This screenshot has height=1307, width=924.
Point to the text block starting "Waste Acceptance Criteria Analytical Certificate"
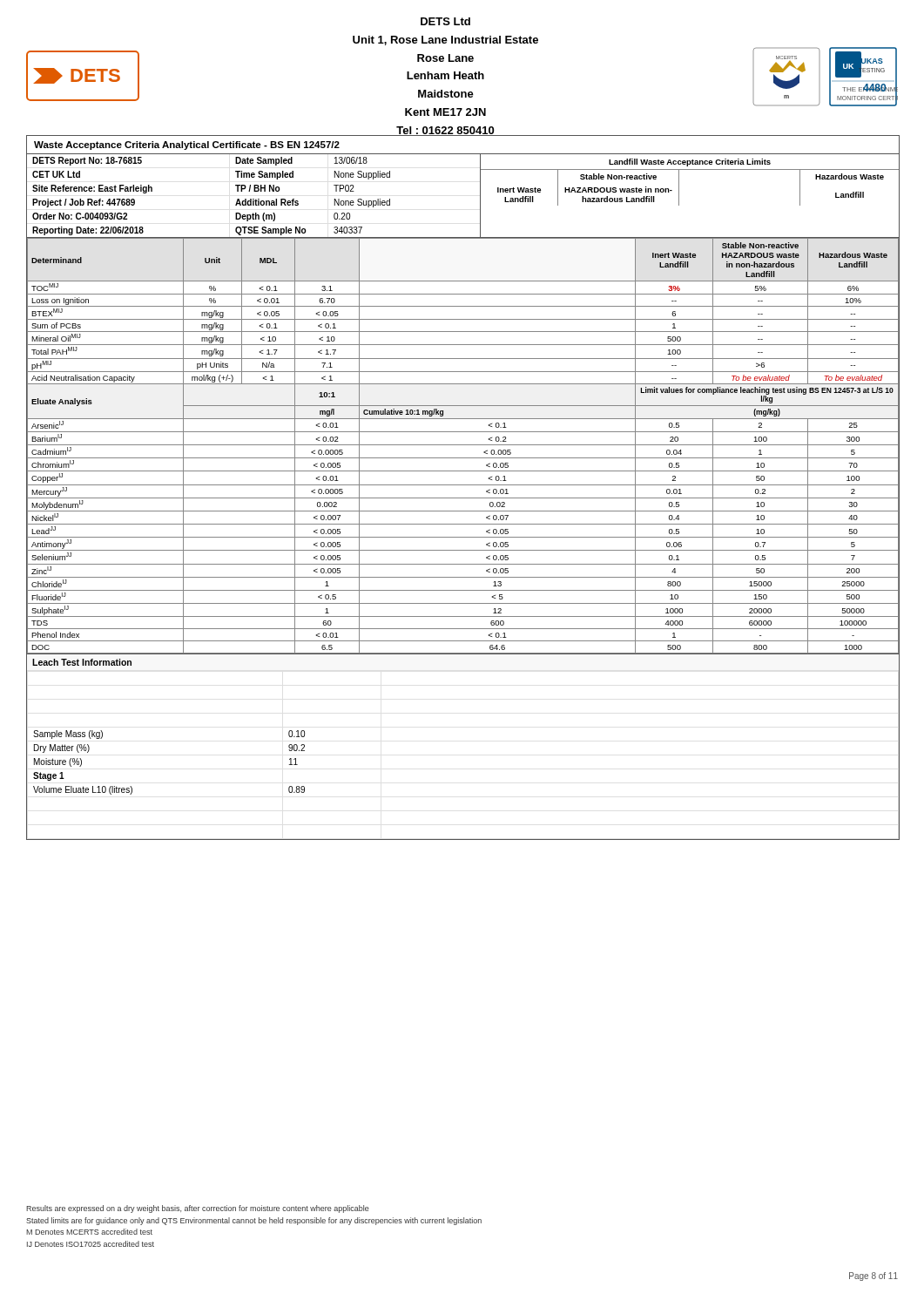pos(187,145)
